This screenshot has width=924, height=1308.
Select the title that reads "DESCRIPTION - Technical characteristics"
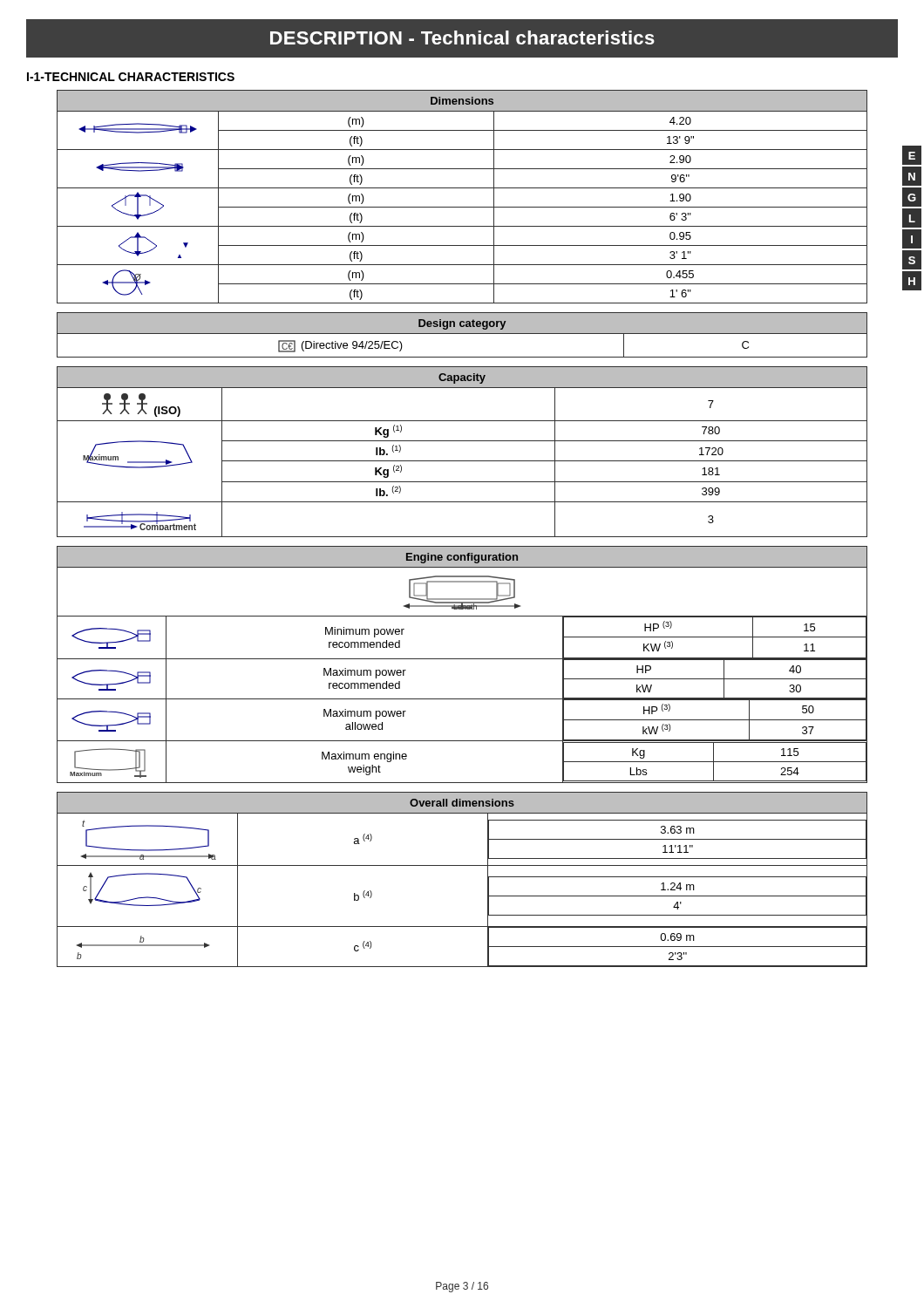pyautogui.click(x=462, y=38)
